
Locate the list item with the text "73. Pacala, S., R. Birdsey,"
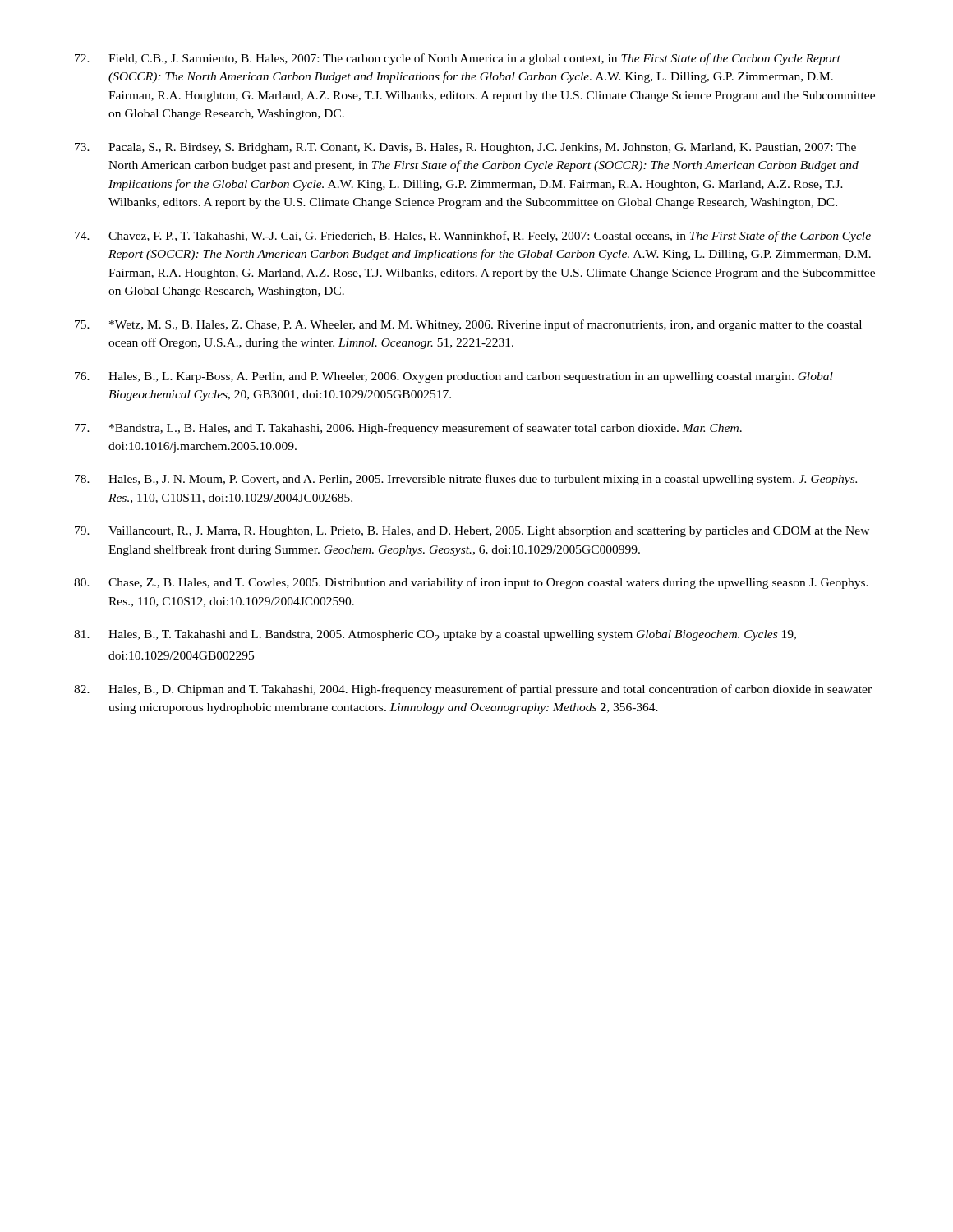coord(476,175)
